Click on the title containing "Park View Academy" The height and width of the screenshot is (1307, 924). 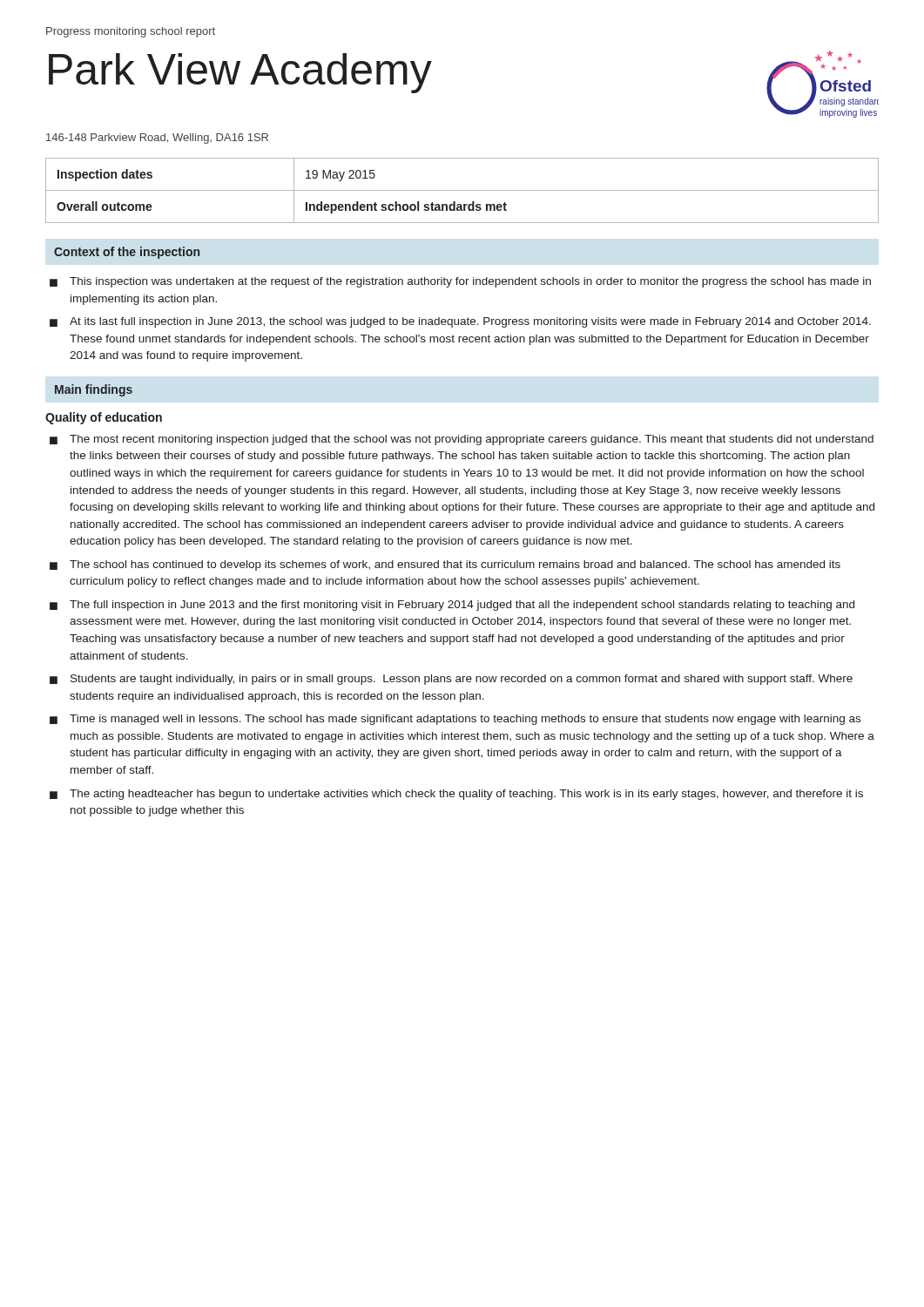click(x=238, y=70)
